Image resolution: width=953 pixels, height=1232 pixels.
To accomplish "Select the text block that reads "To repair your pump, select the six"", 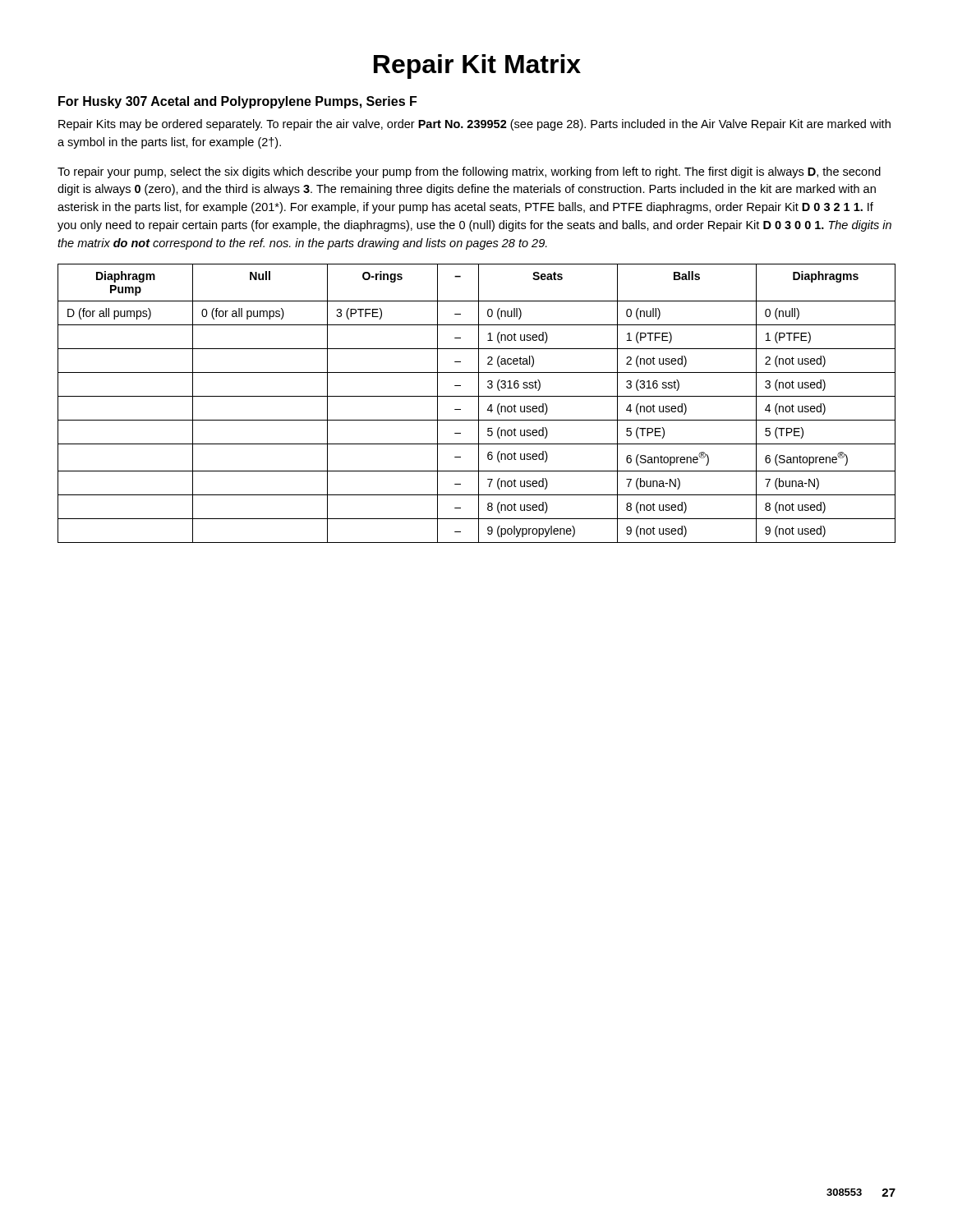I will (476, 208).
